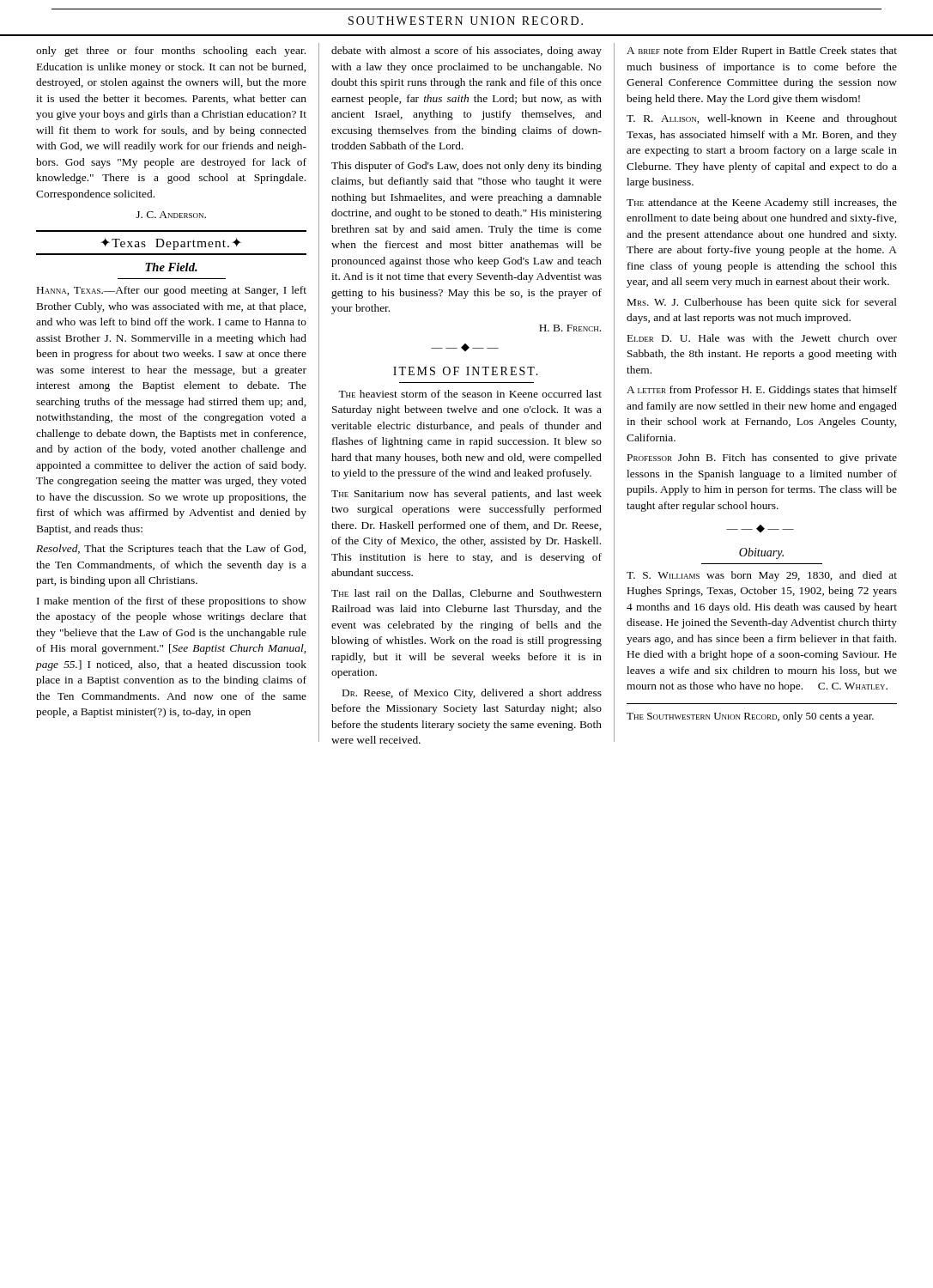Find the text starting "Dr. Reese, of Mexico City, de­livered"
This screenshot has width=933, height=1288.
(x=466, y=716)
